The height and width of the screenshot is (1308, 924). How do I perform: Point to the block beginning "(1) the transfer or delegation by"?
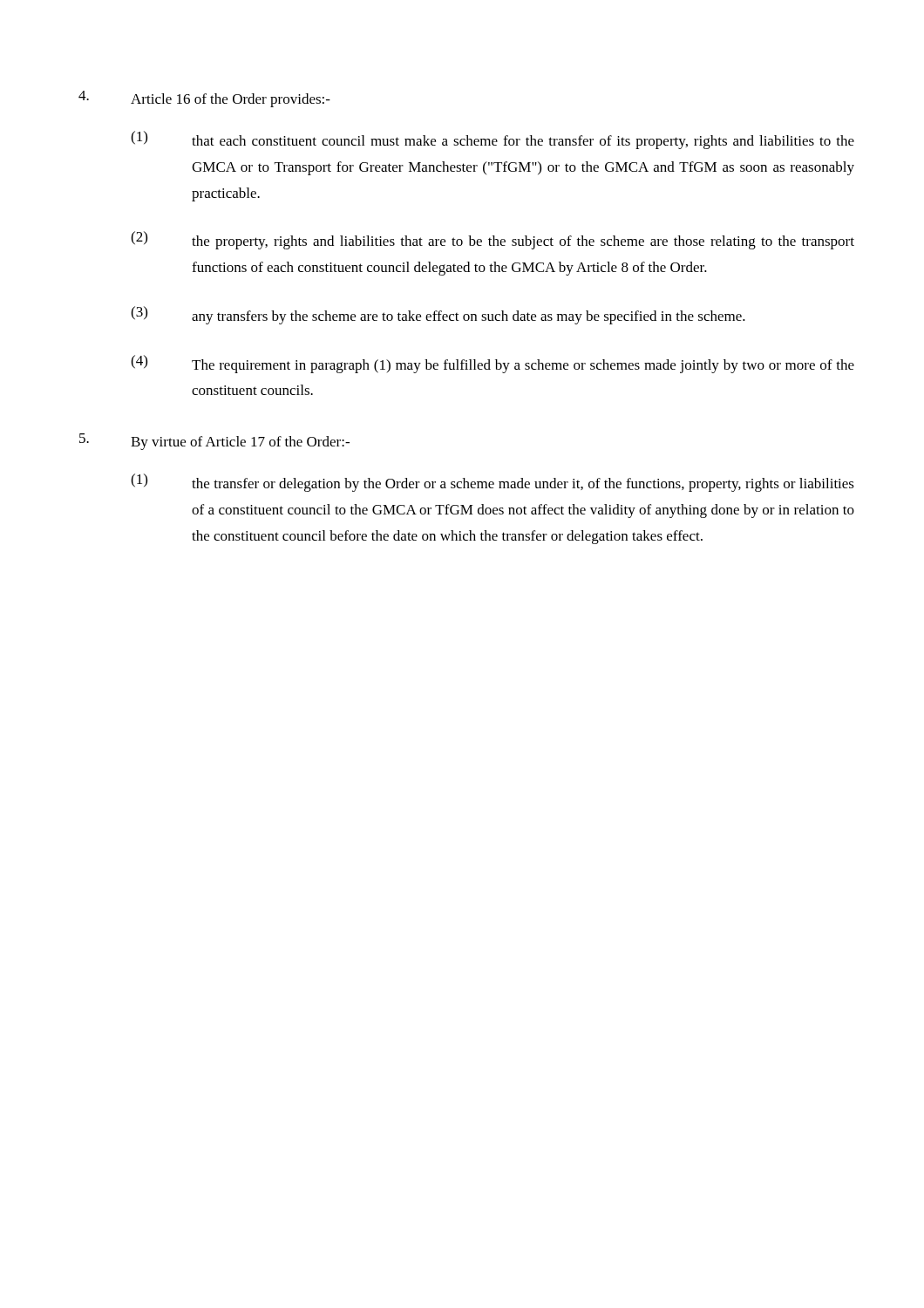492,510
